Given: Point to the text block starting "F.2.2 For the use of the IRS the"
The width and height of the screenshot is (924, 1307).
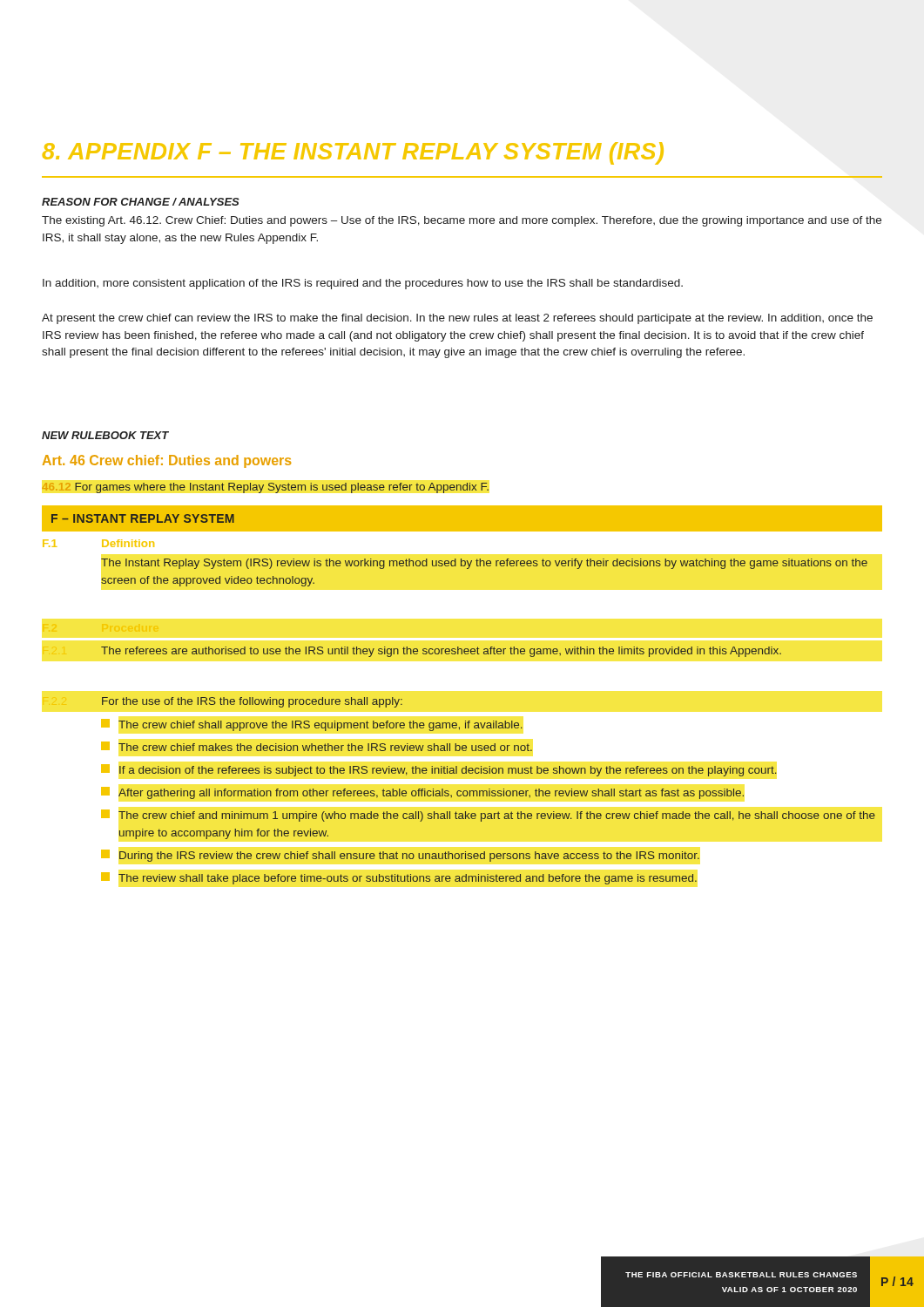Looking at the screenshot, I should [252, 702].
